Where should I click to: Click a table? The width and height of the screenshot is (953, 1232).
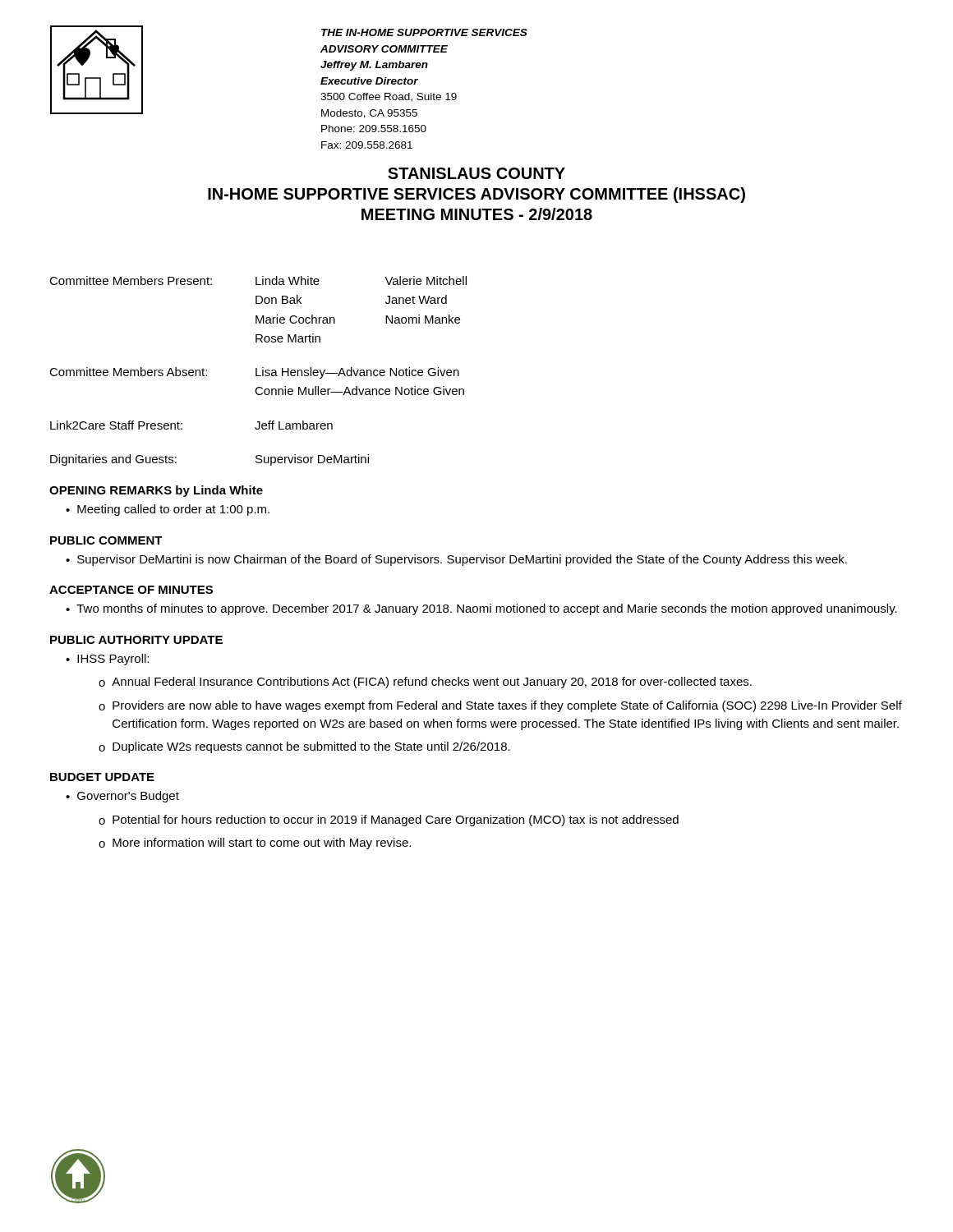click(476, 370)
